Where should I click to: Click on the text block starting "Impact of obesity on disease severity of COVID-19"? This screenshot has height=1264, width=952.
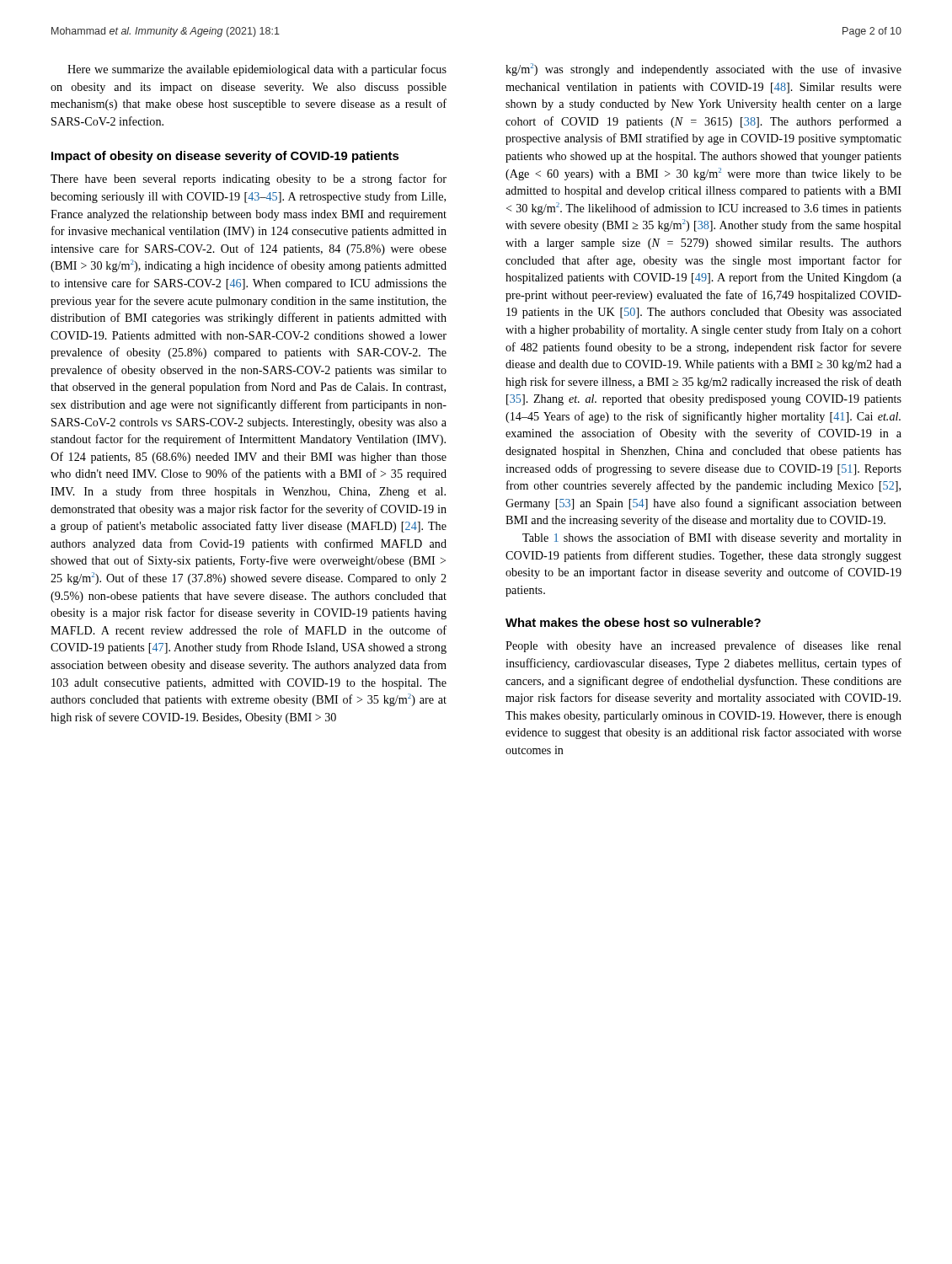click(225, 156)
